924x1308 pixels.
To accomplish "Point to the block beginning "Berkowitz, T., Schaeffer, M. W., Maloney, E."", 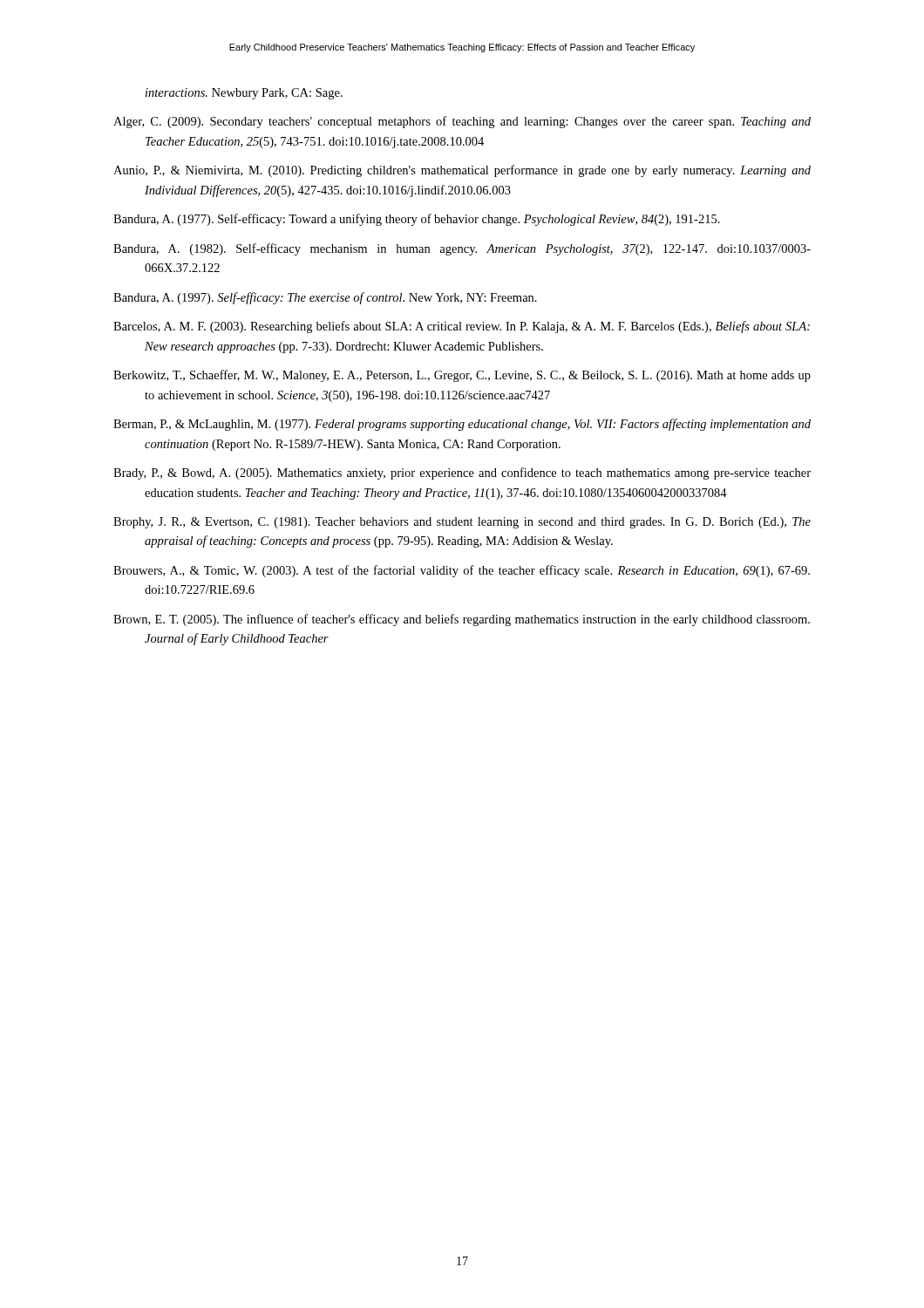I will pos(462,385).
